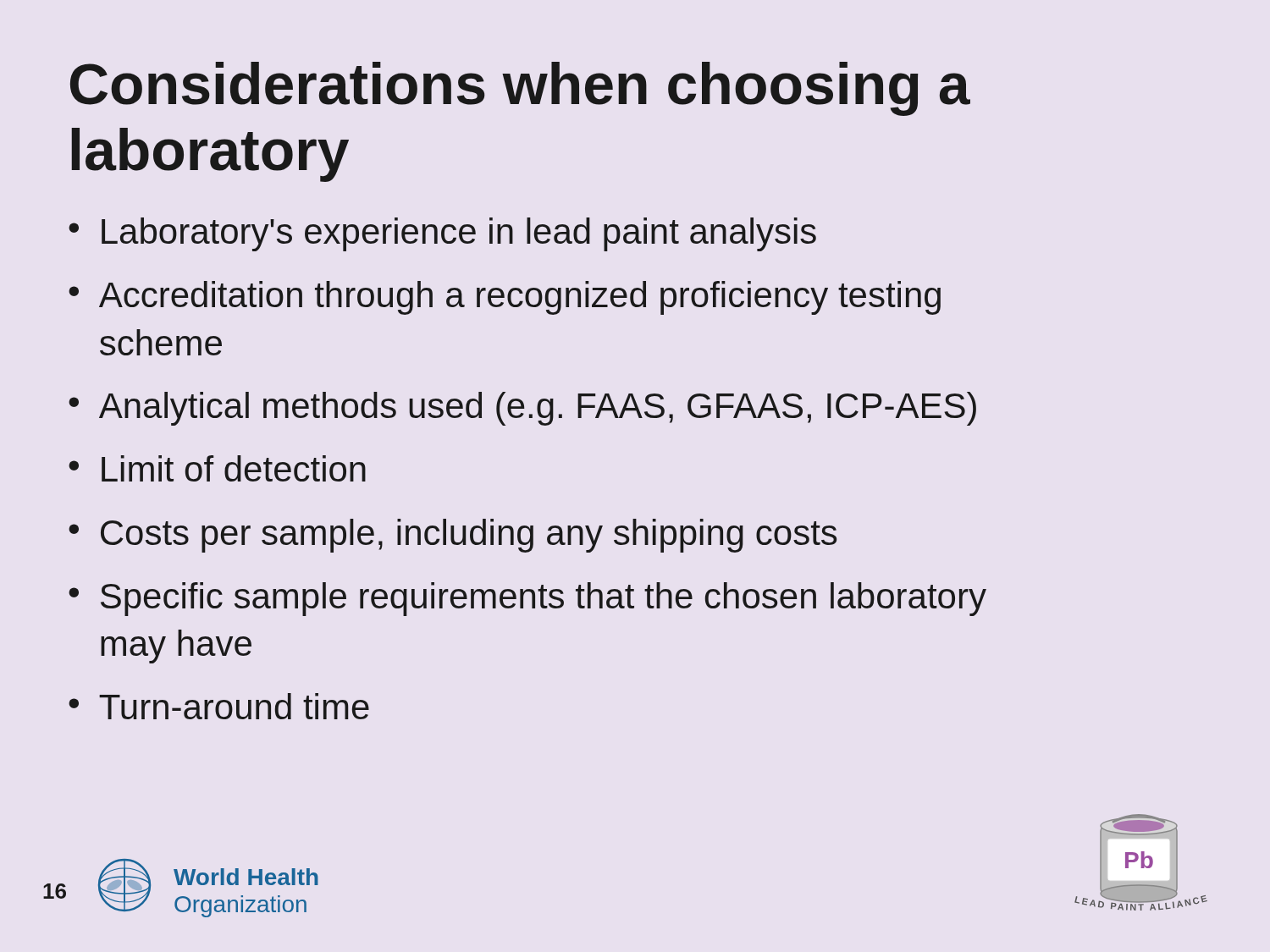Find the region starting "• Turn-around time"

pyautogui.click(x=219, y=708)
